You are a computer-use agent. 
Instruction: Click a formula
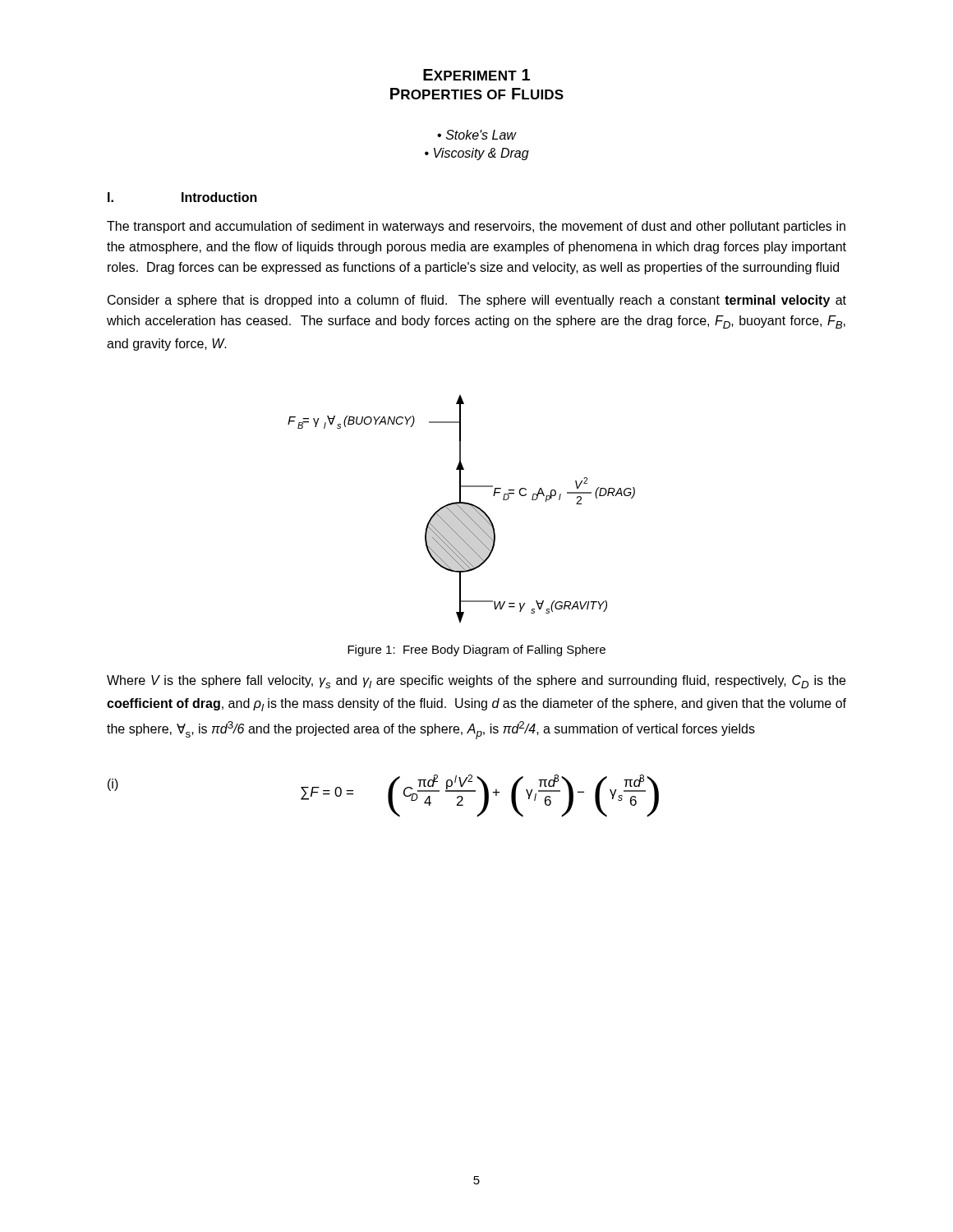476,793
